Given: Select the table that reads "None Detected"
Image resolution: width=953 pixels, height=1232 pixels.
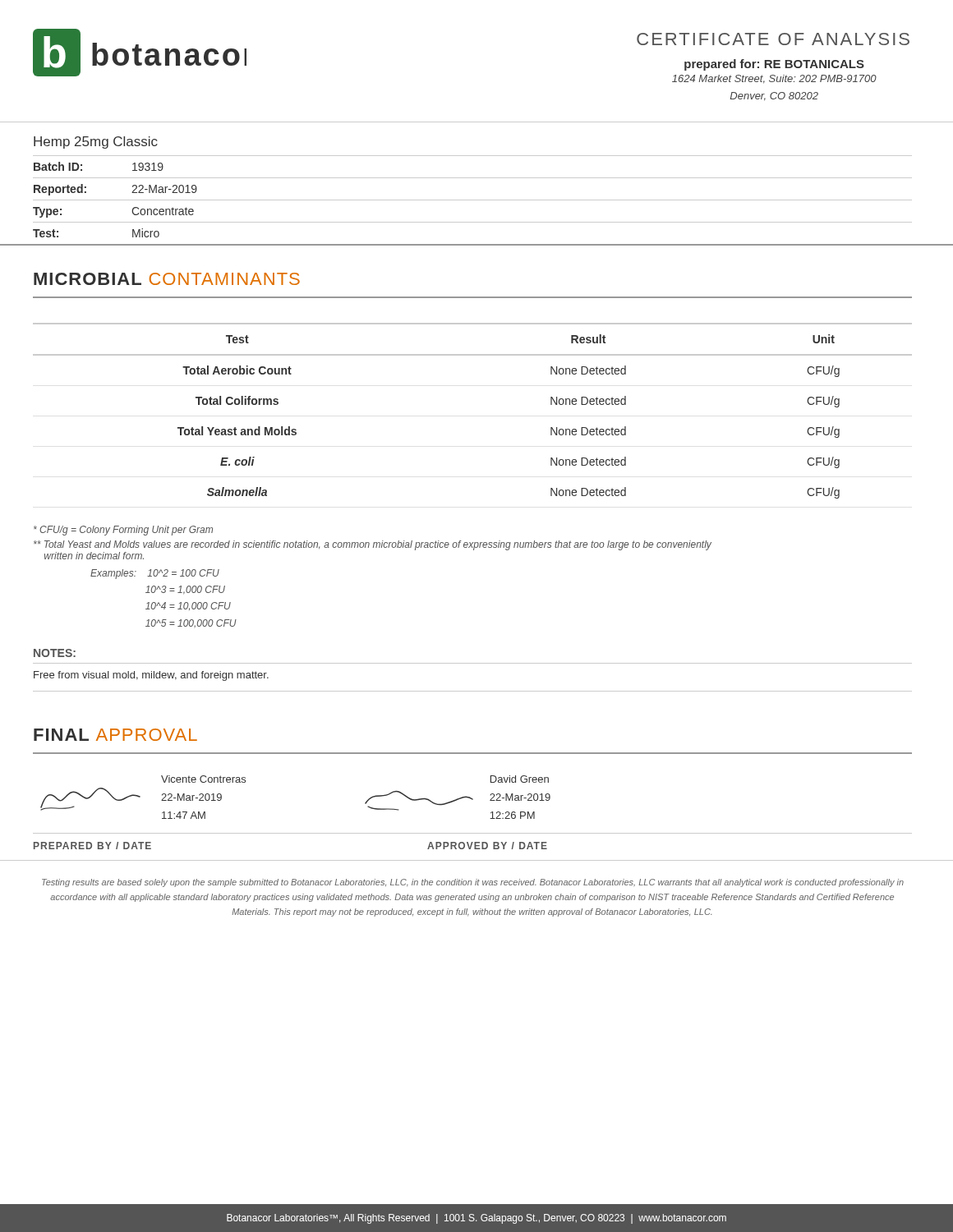Looking at the screenshot, I should [472, 415].
